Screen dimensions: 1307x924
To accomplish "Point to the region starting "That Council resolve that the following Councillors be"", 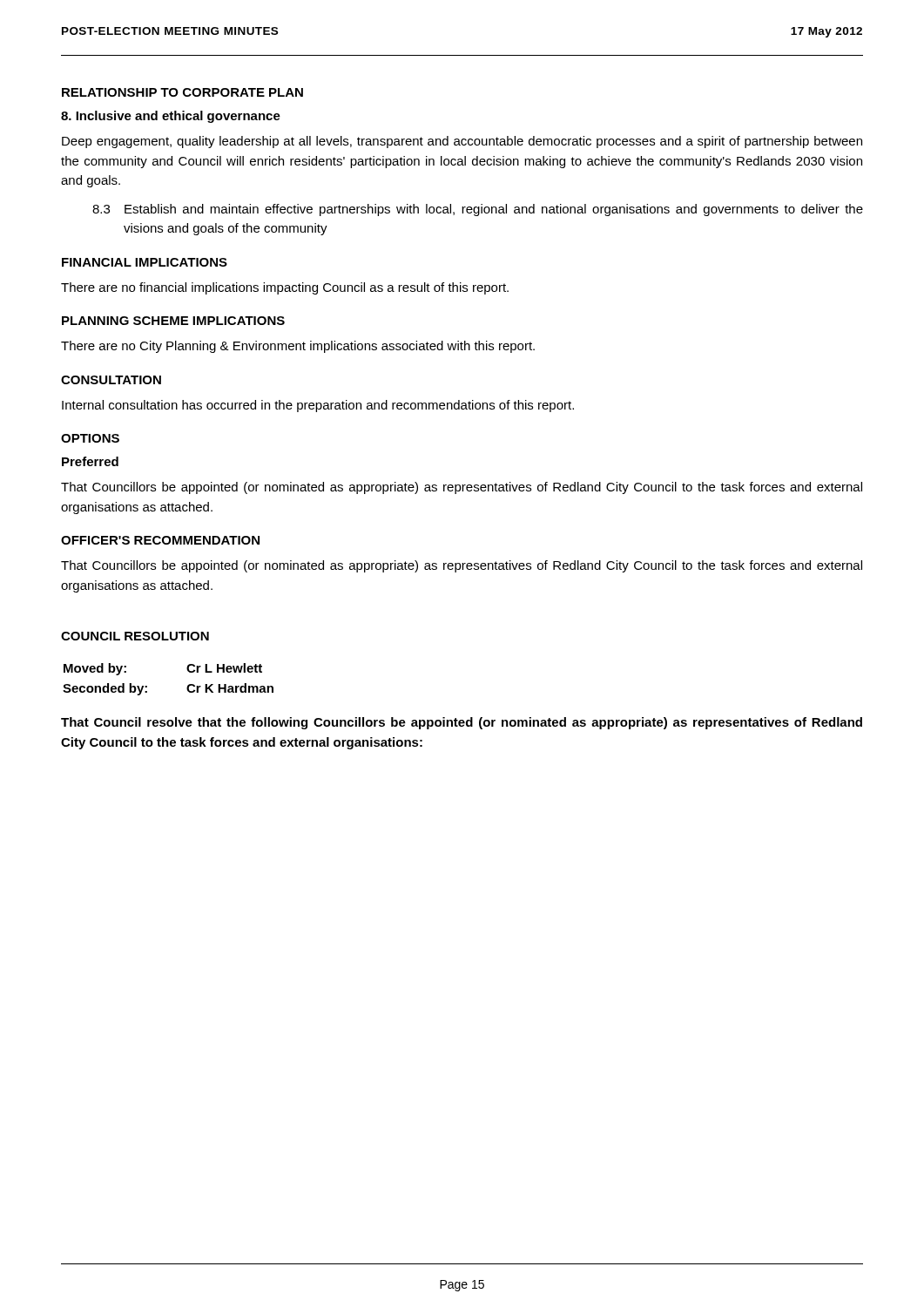I will coord(462,732).
